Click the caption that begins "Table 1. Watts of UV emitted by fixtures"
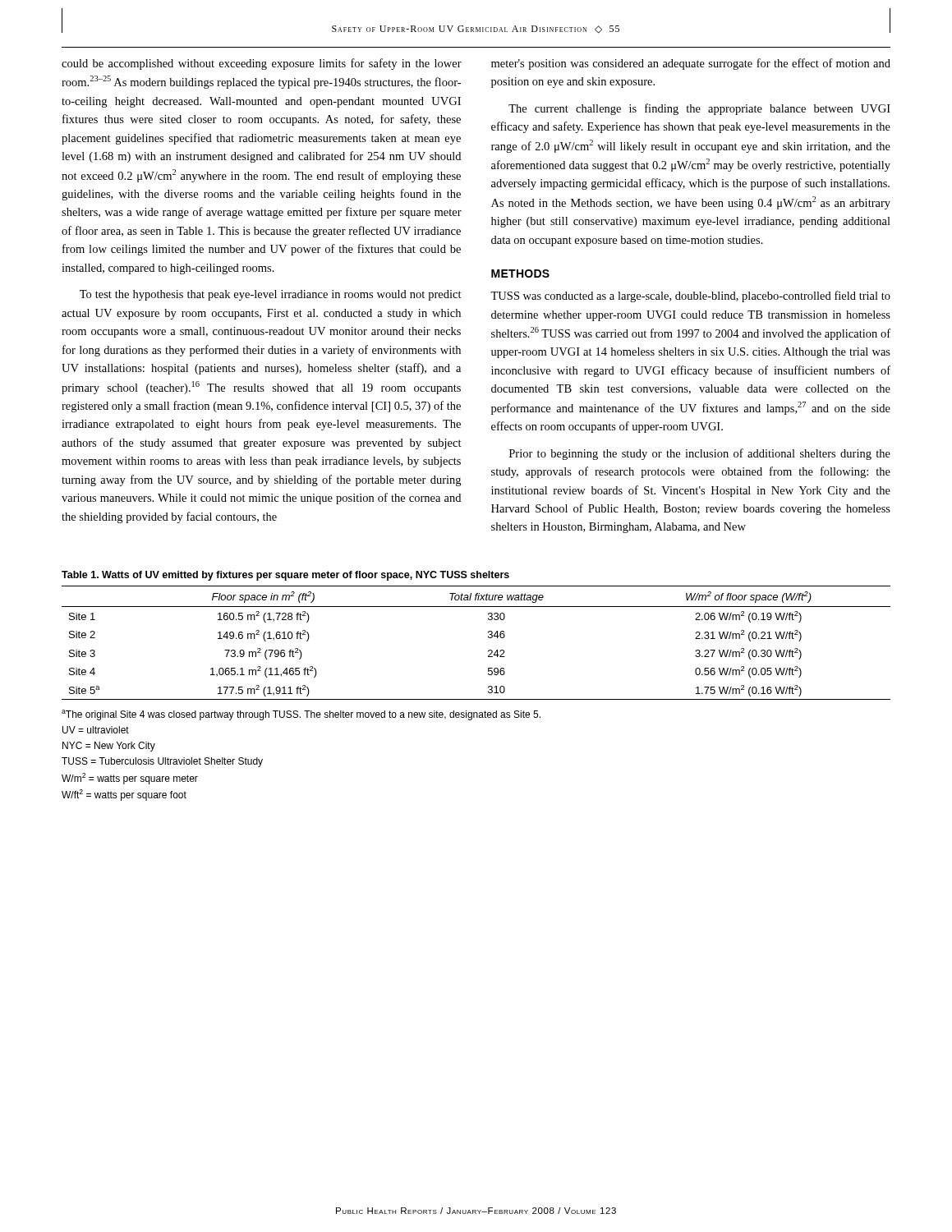The height and width of the screenshot is (1232, 952). coord(286,575)
